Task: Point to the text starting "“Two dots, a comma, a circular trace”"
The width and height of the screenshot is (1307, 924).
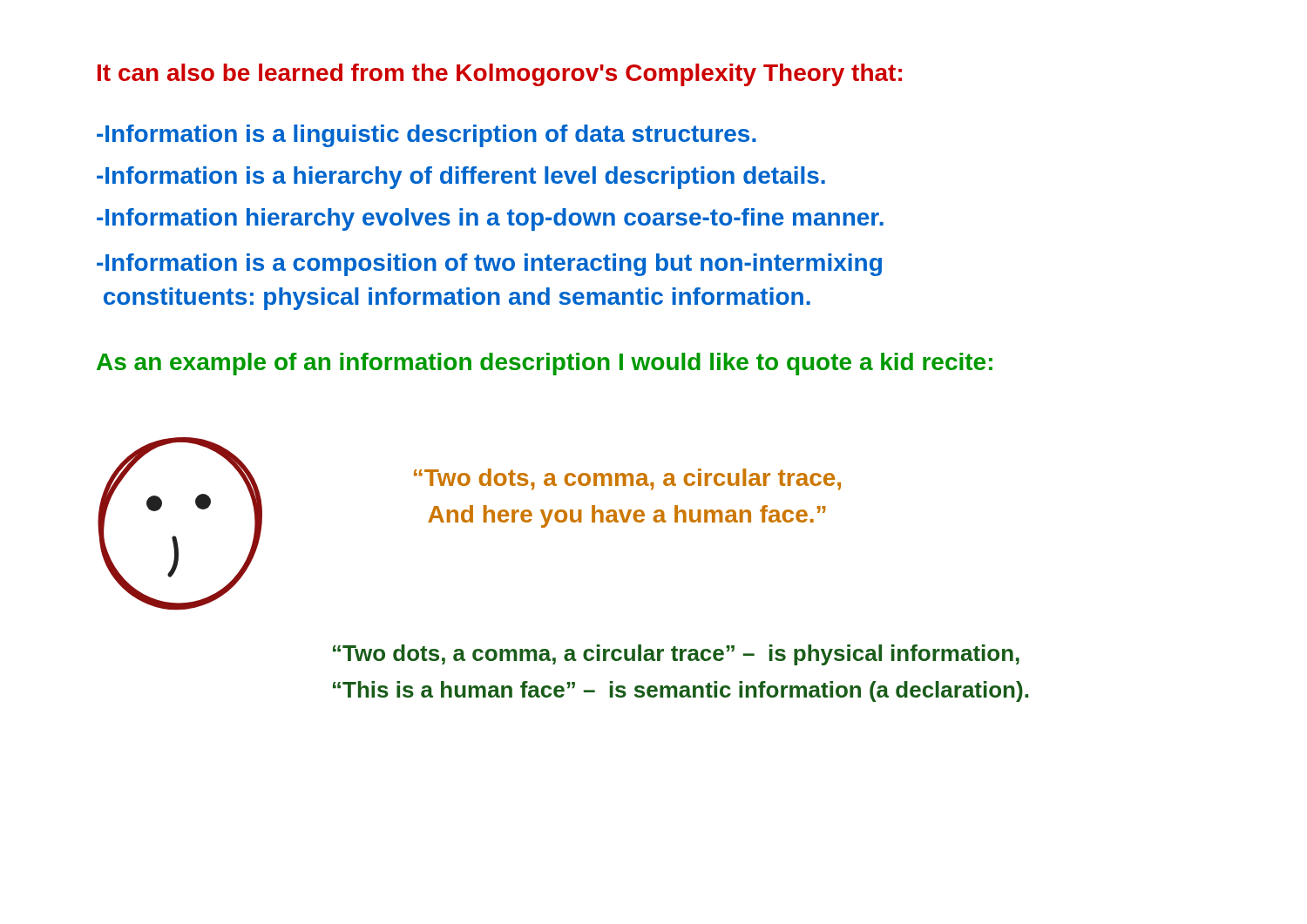Action: coord(680,671)
